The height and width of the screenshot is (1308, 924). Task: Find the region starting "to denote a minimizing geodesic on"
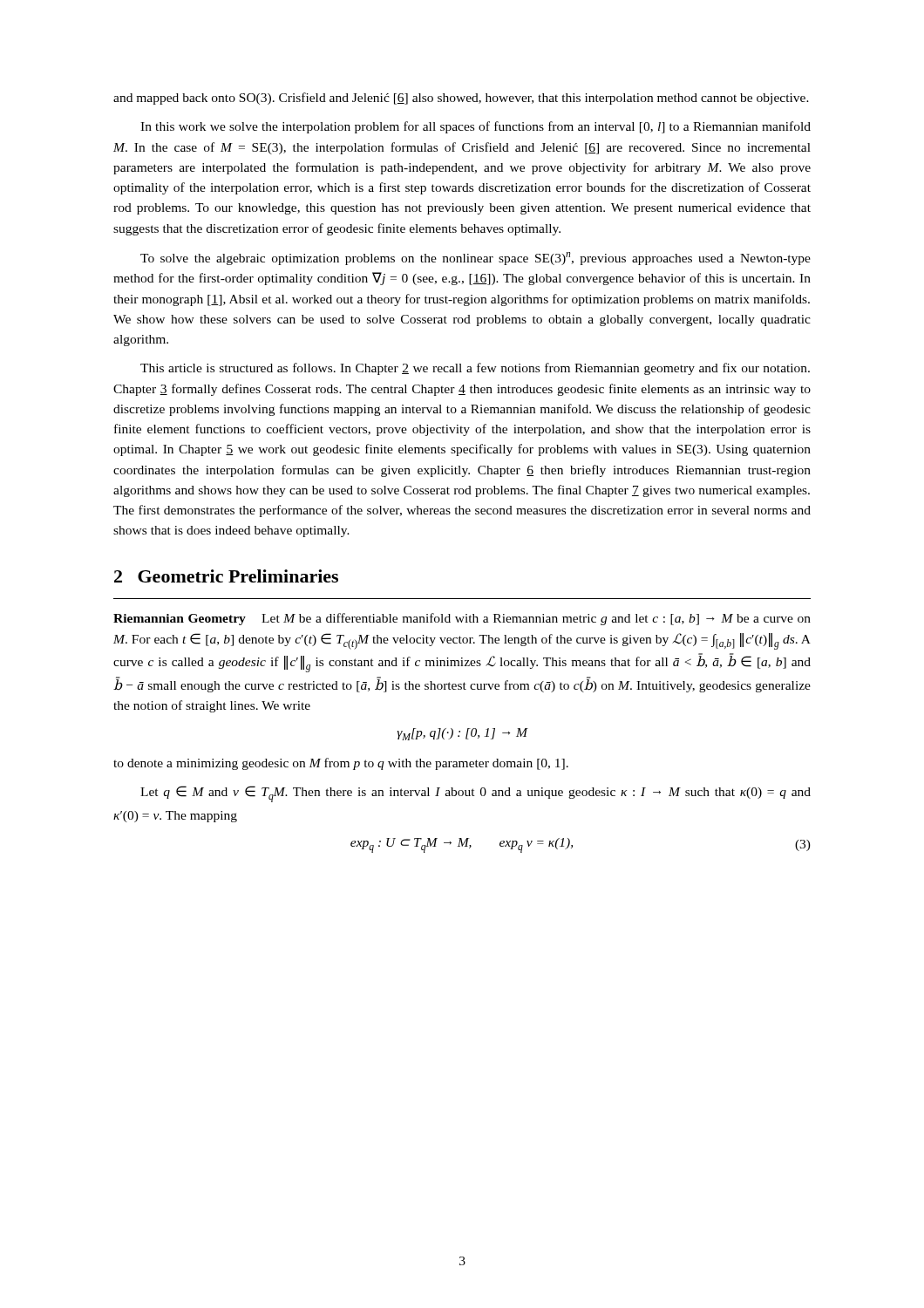pyautogui.click(x=462, y=763)
